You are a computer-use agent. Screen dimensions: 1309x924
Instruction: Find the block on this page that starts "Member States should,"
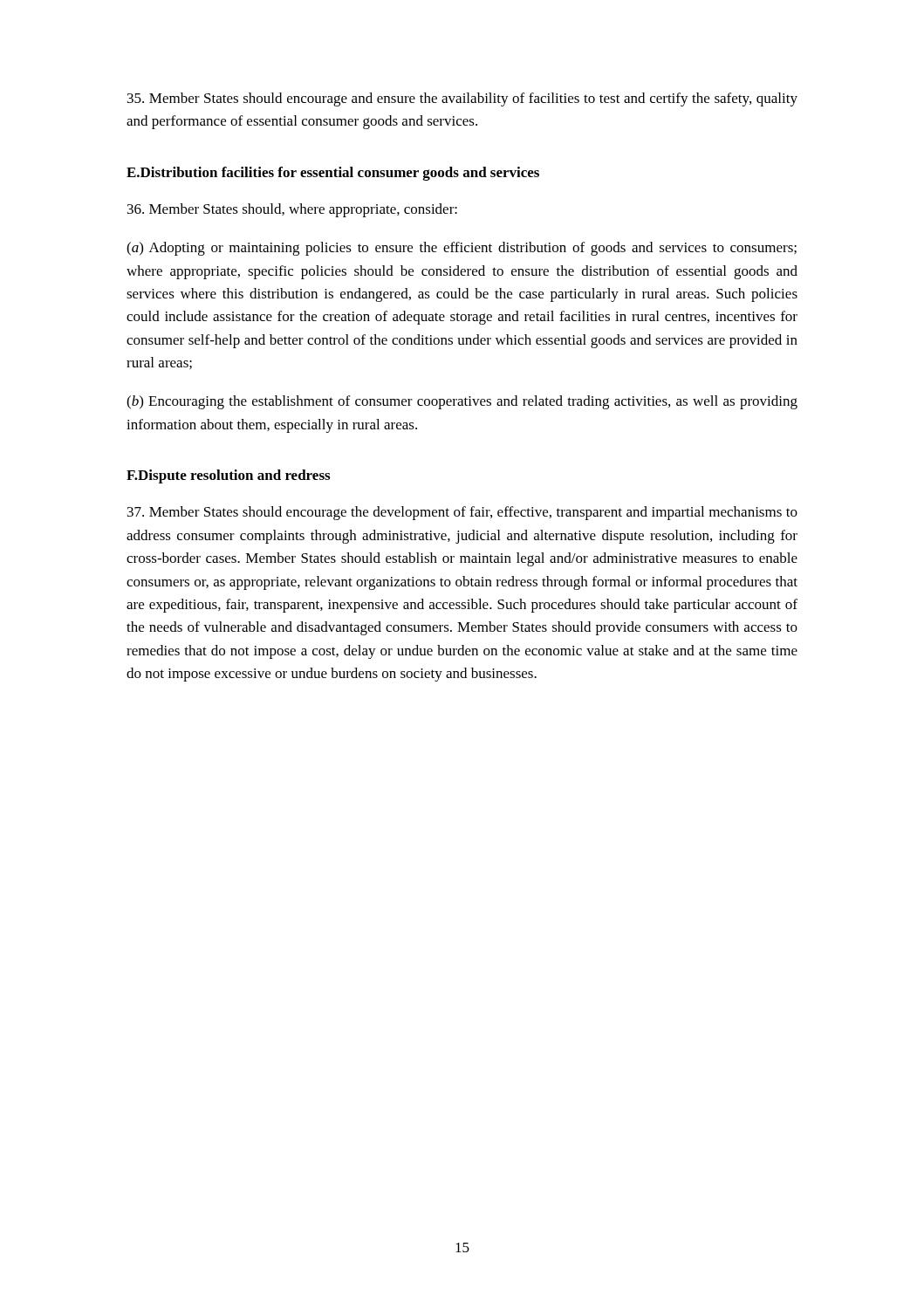pos(292,209)
